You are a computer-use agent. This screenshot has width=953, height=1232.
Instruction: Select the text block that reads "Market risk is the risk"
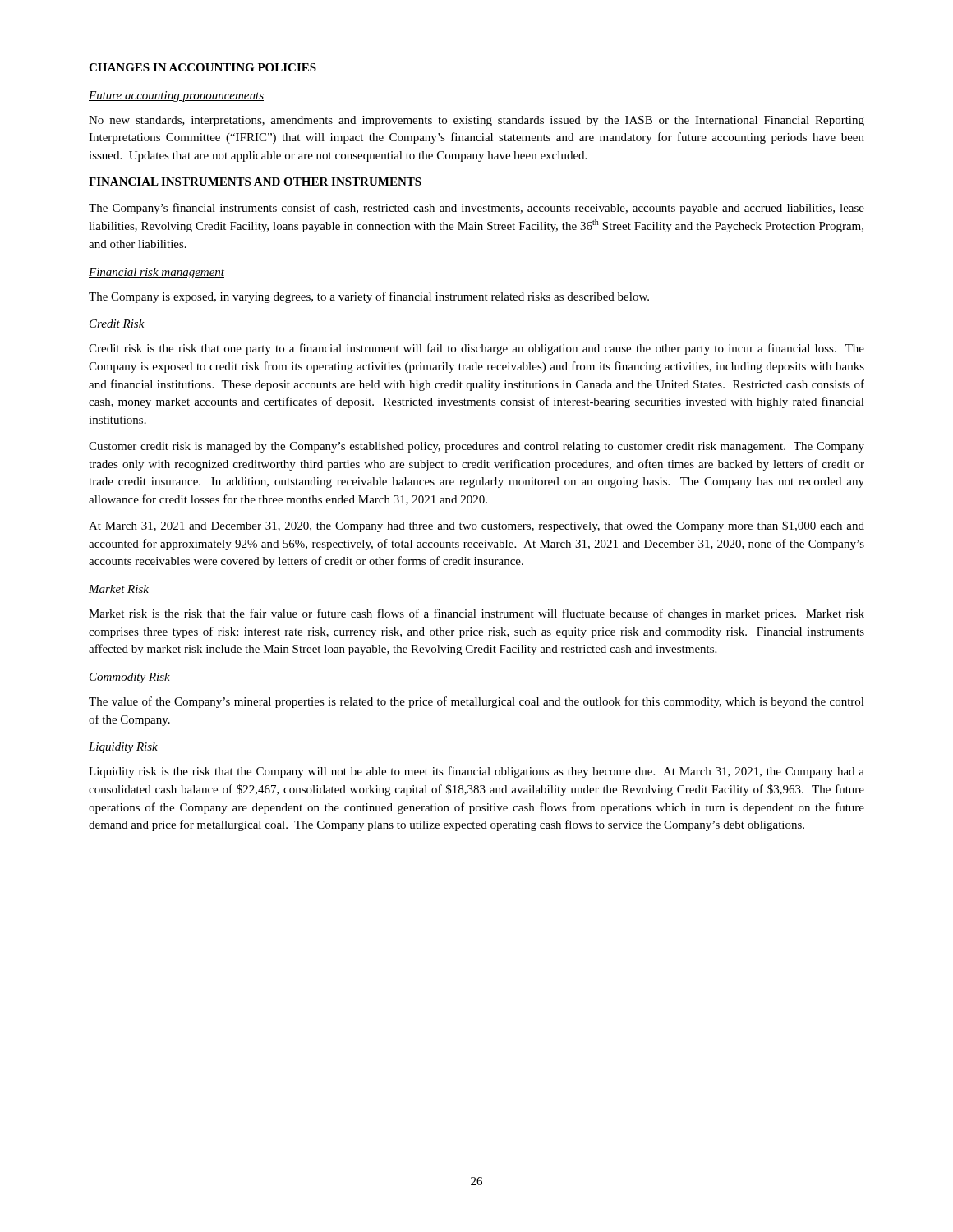click(x=476, y=632)
